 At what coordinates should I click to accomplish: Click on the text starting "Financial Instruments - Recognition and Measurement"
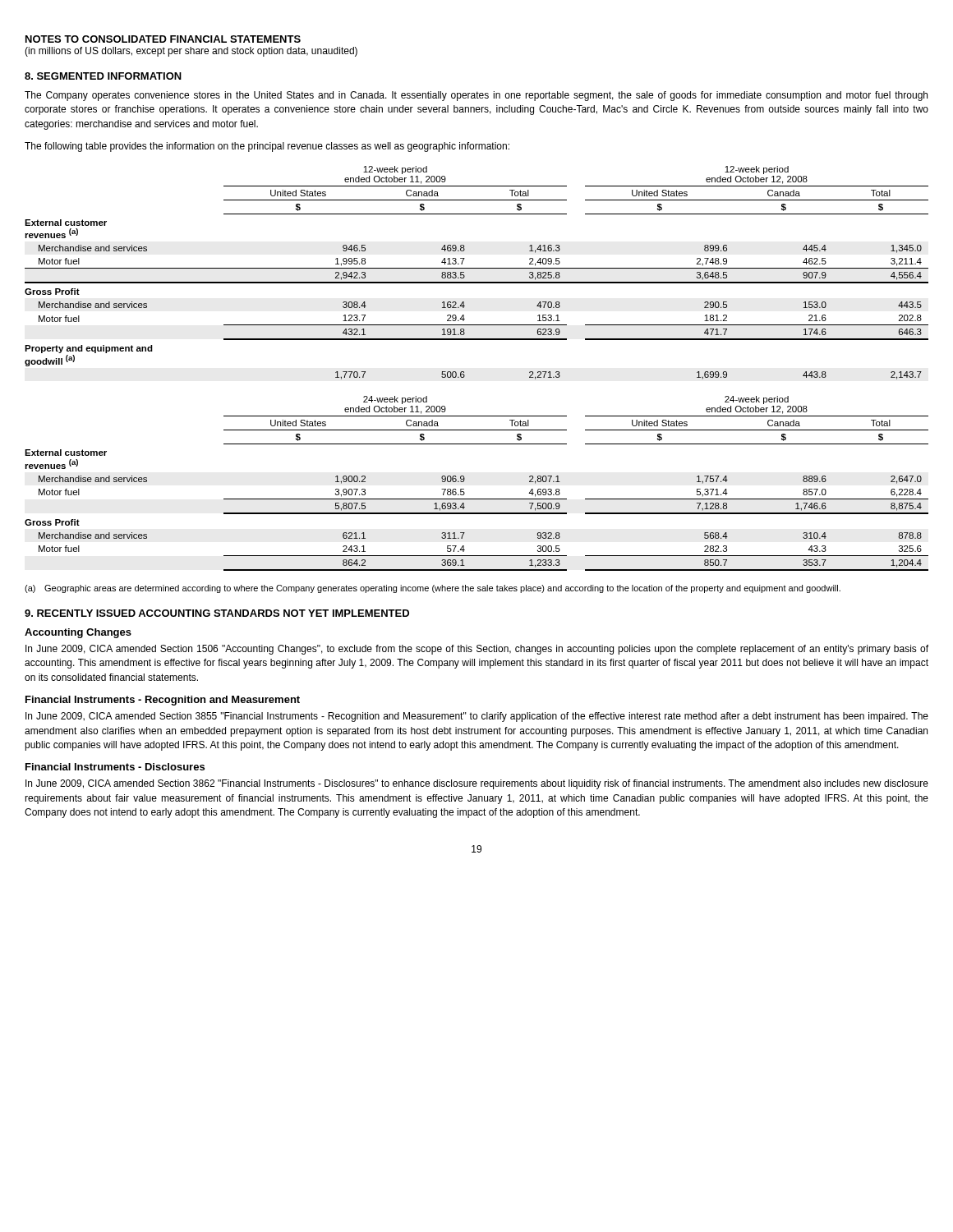point(162,700)
